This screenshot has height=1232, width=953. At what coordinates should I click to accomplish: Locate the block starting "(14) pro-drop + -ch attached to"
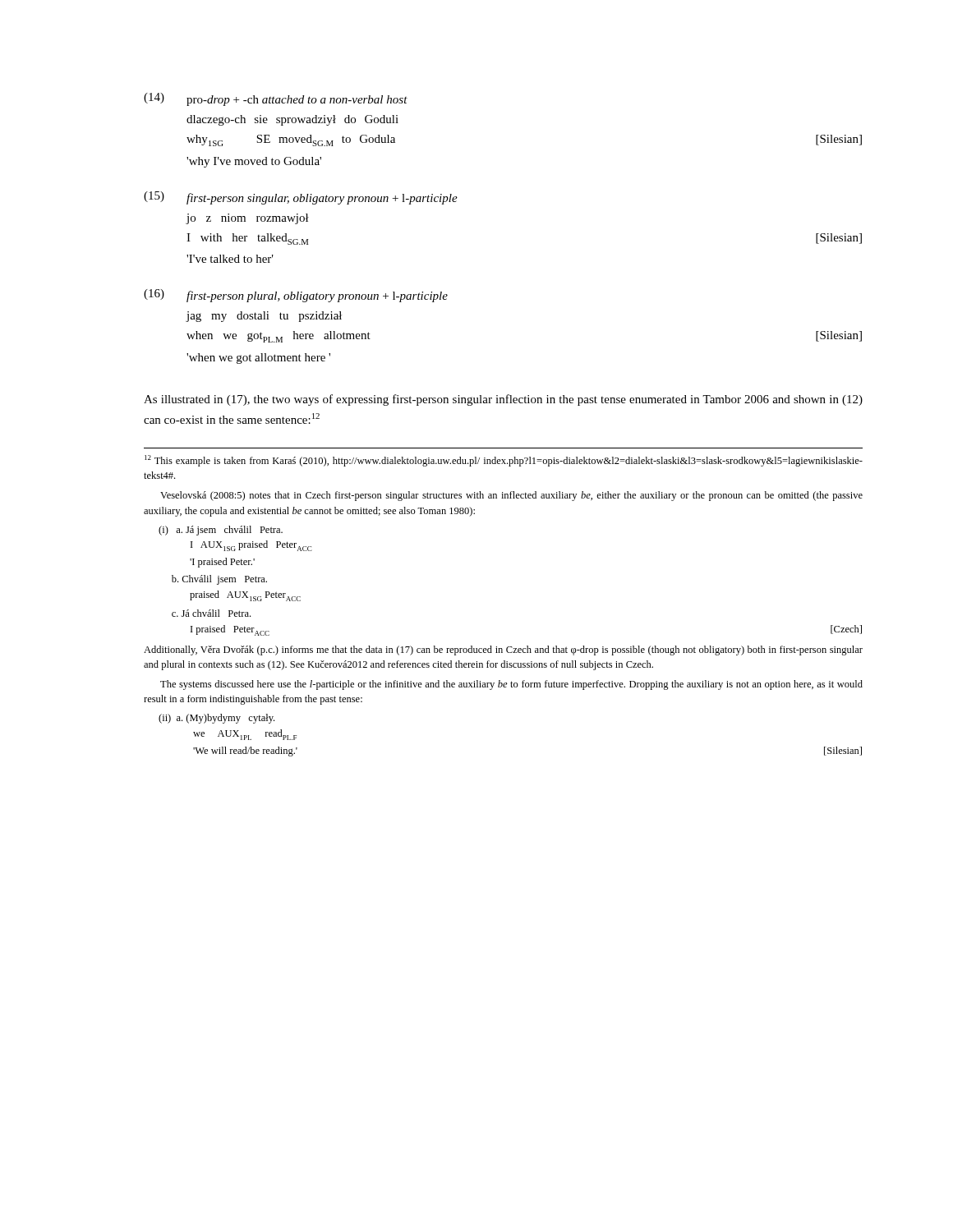pyautogui.click(x=276, y=99)
